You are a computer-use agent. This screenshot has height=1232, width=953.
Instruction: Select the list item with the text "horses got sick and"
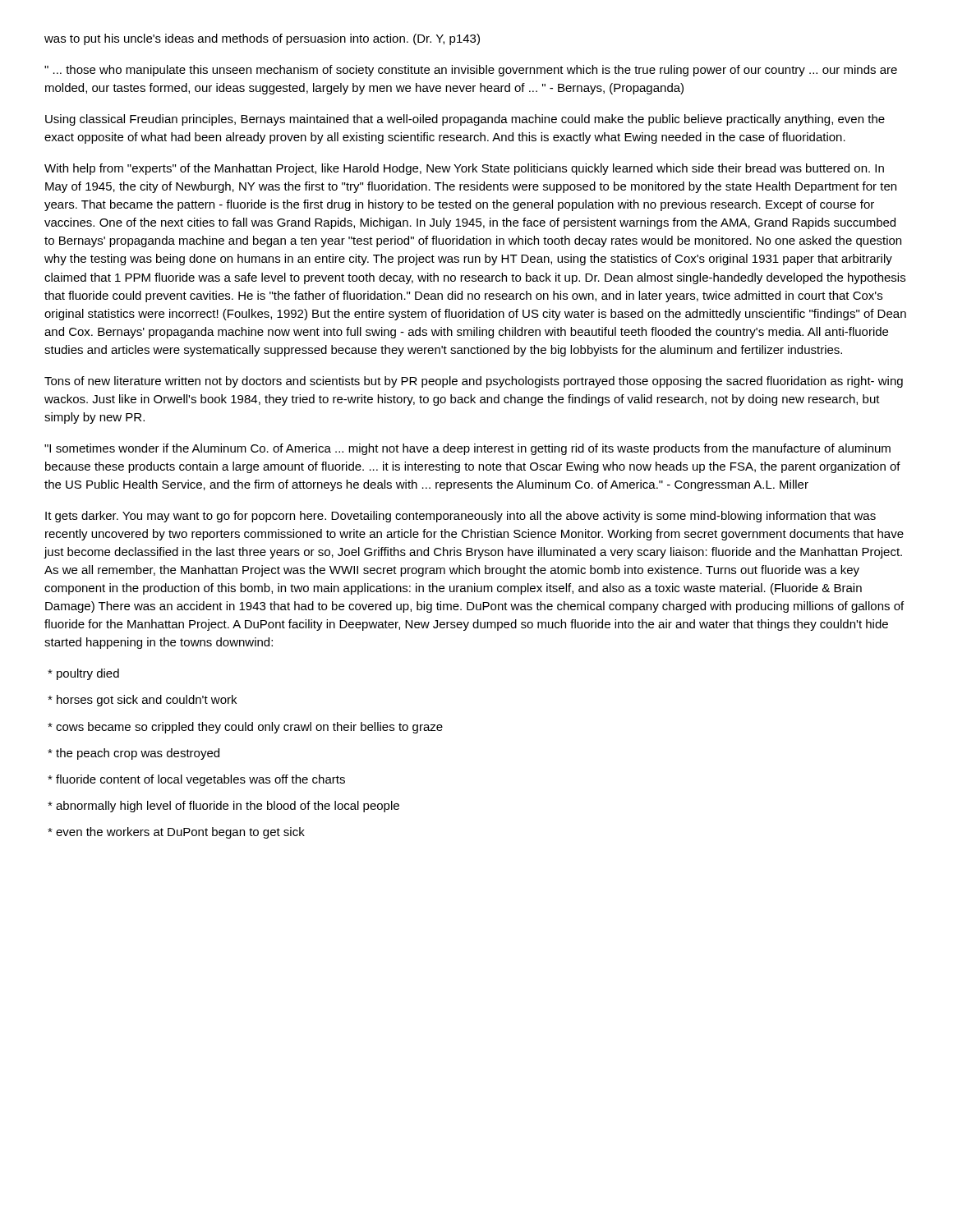click(x=142, y=700)
